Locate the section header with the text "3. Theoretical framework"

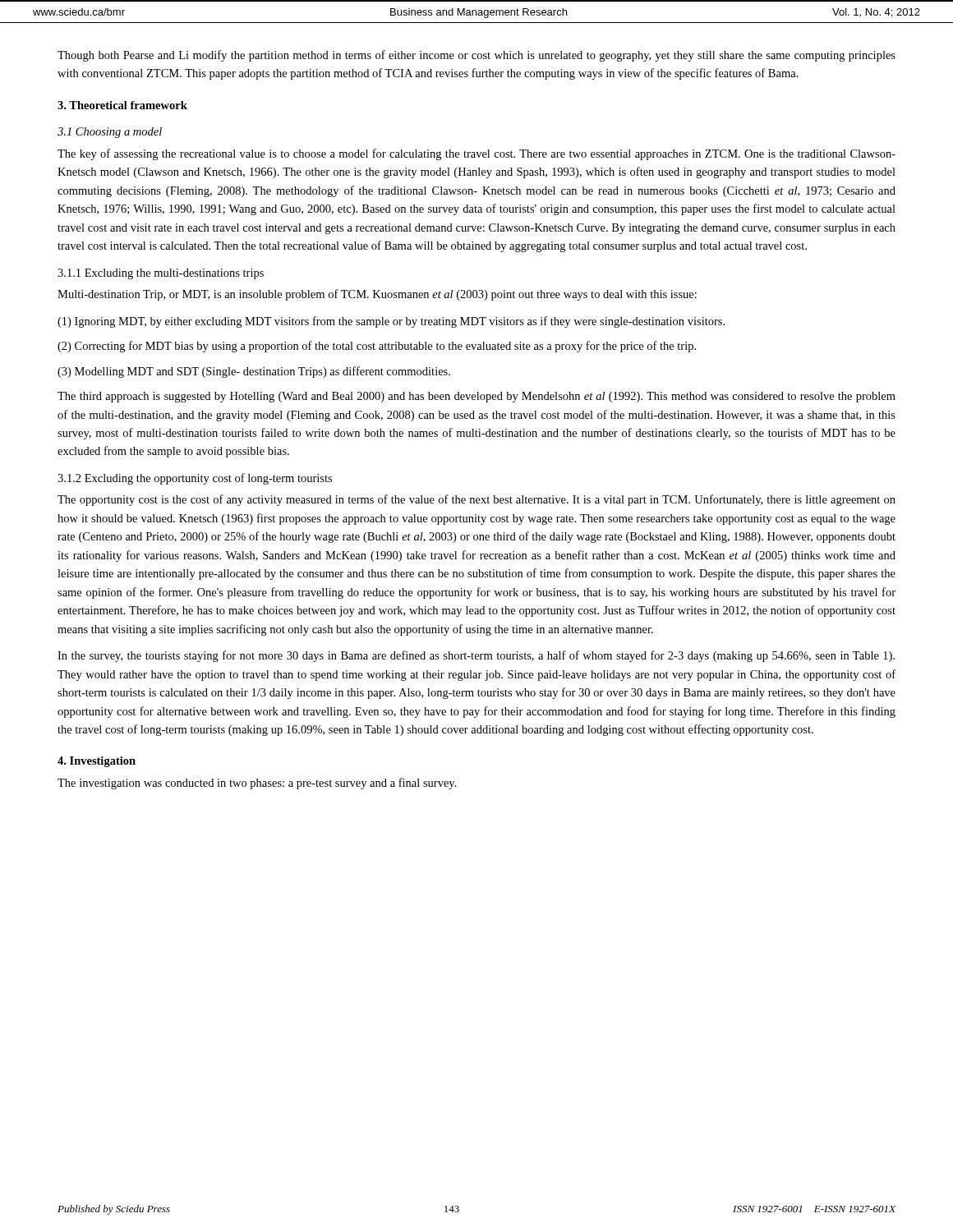pyautogui.click(x=122, y=105)
